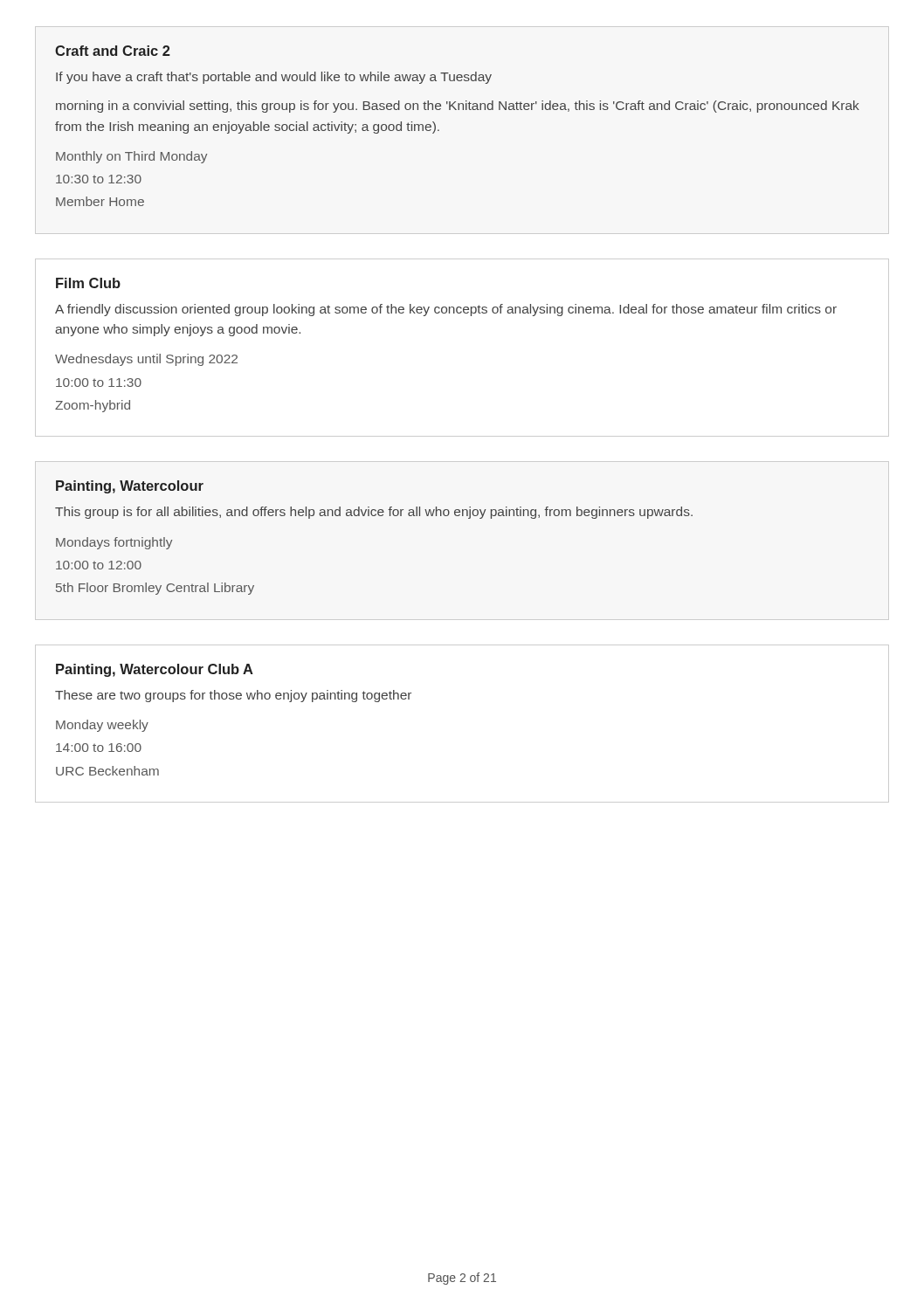Locate the section header that opens with "Painting, Watercolour Club"

tap(154, 669)
